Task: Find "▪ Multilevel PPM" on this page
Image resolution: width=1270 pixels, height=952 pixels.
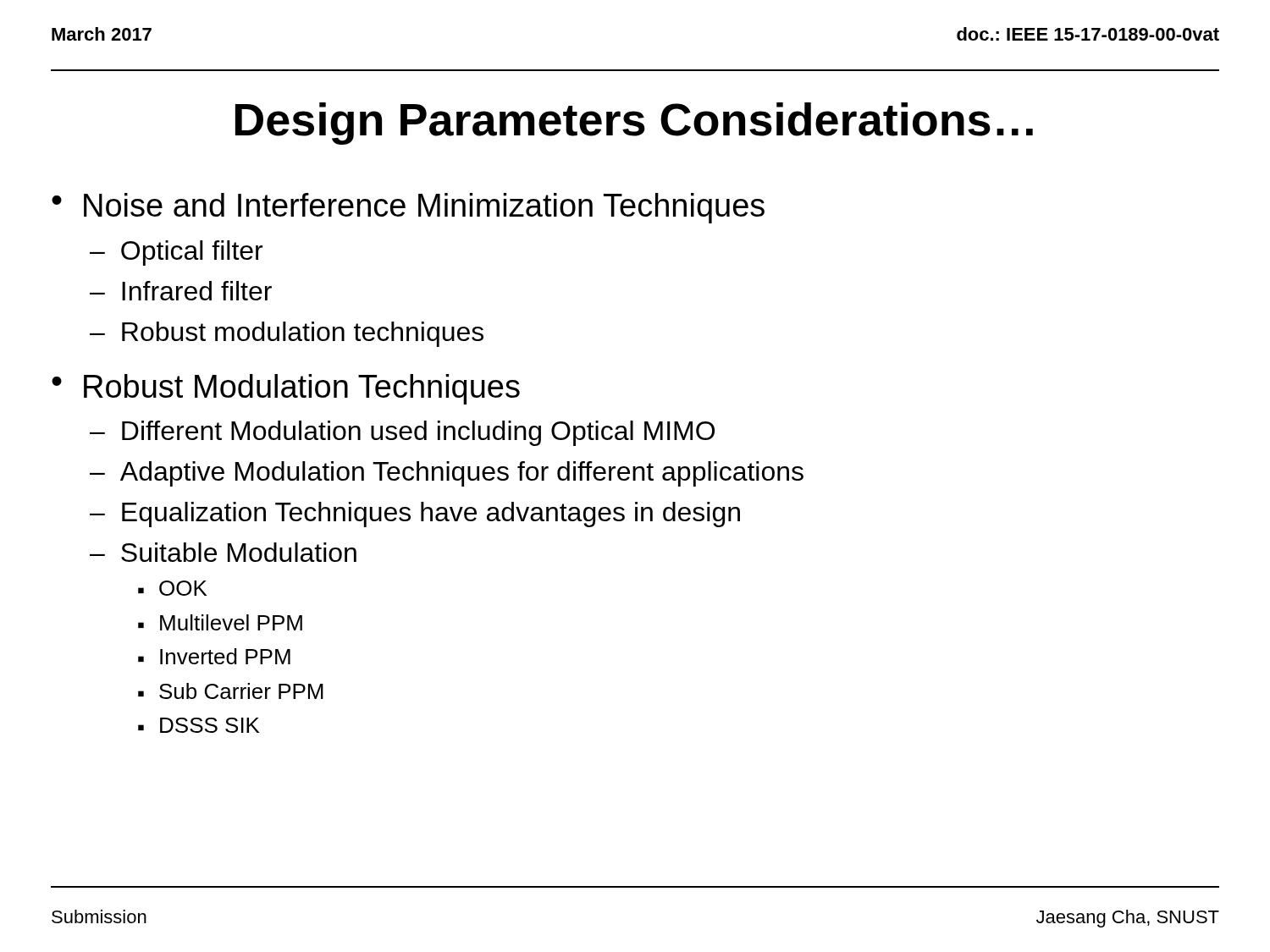Action: tap(220, 623)
